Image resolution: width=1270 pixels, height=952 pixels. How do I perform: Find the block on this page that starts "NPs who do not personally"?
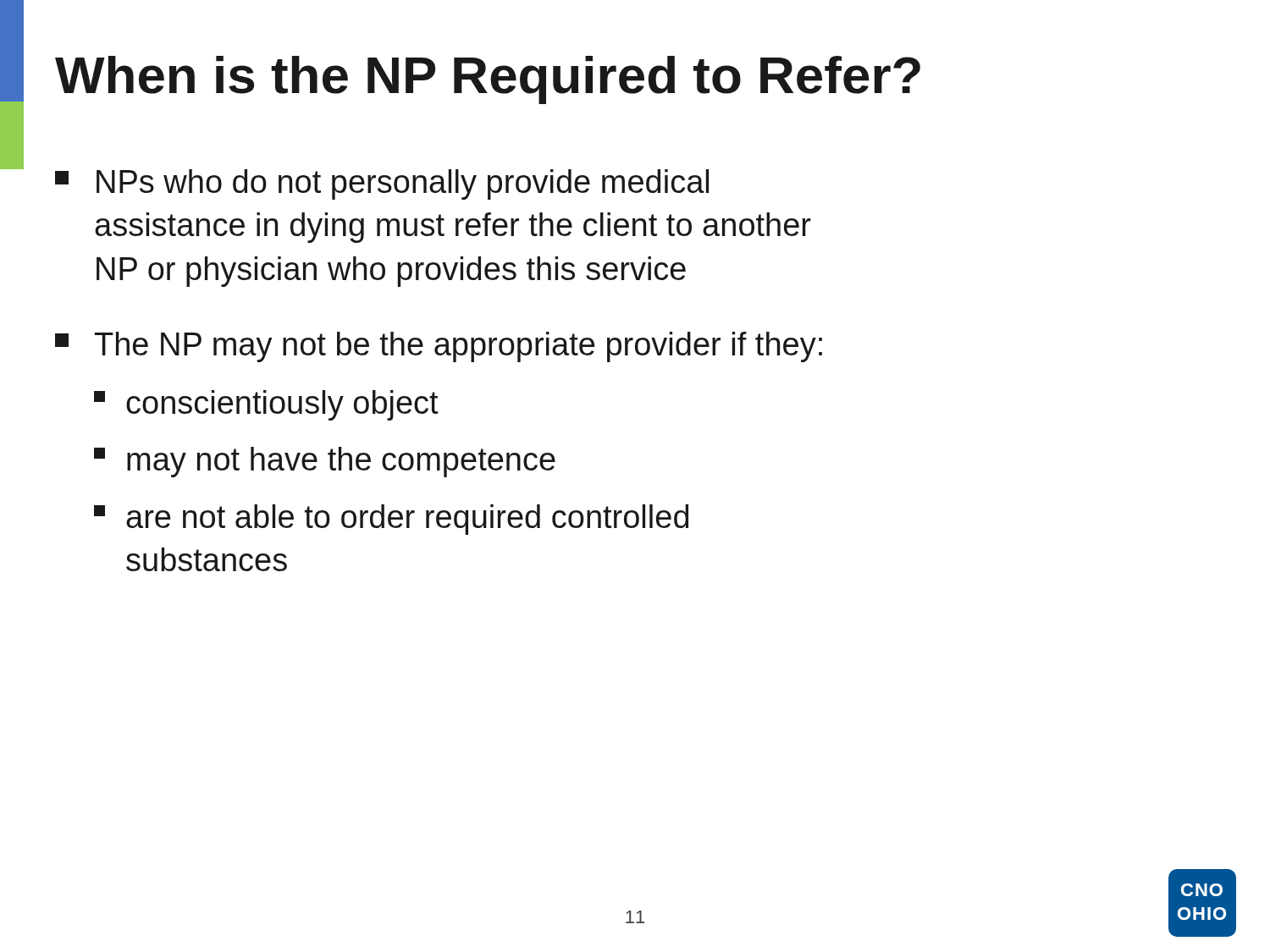click(x=433, y=226)
